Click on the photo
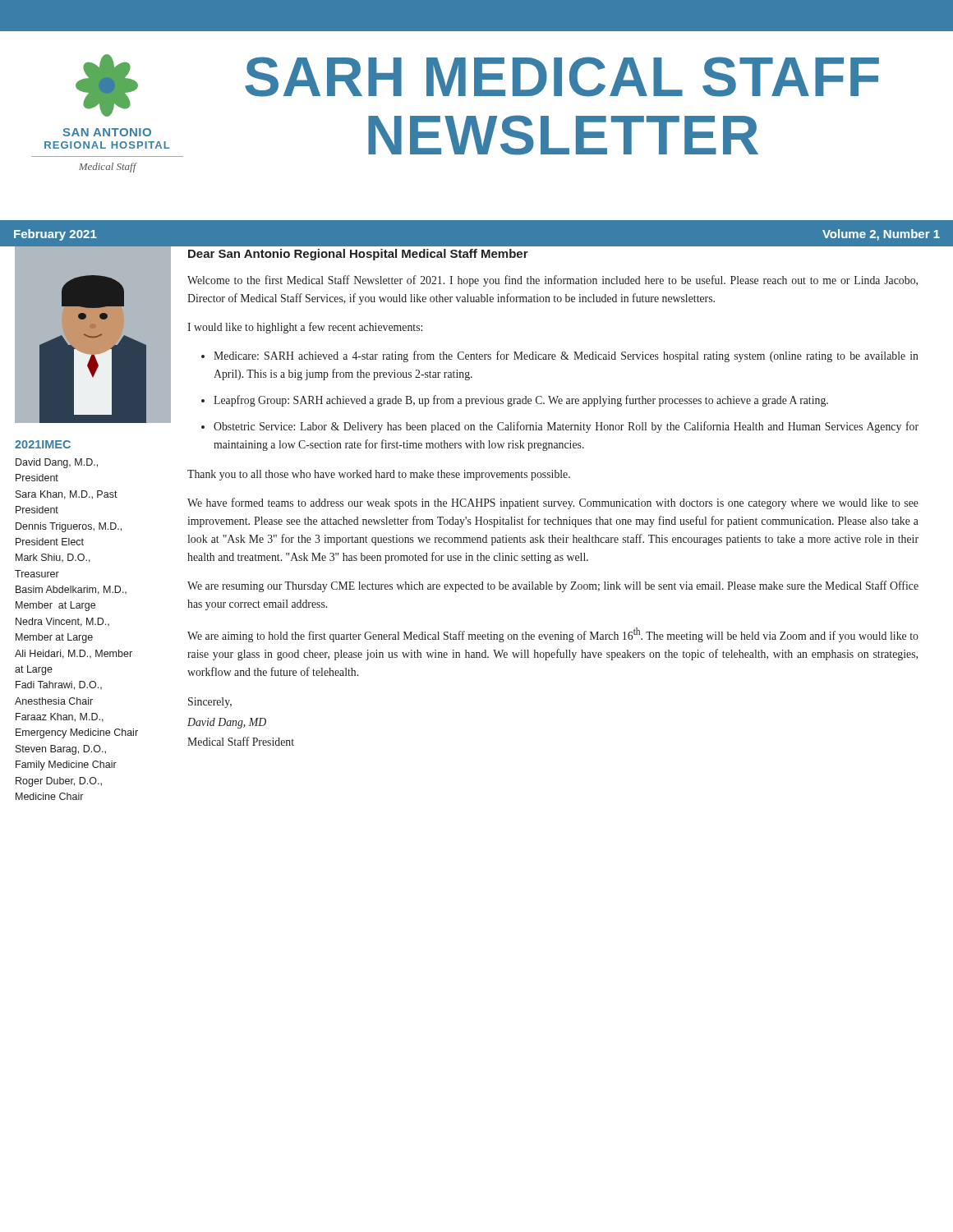The height and width of the screenshot is (1232, 953). 93,335
